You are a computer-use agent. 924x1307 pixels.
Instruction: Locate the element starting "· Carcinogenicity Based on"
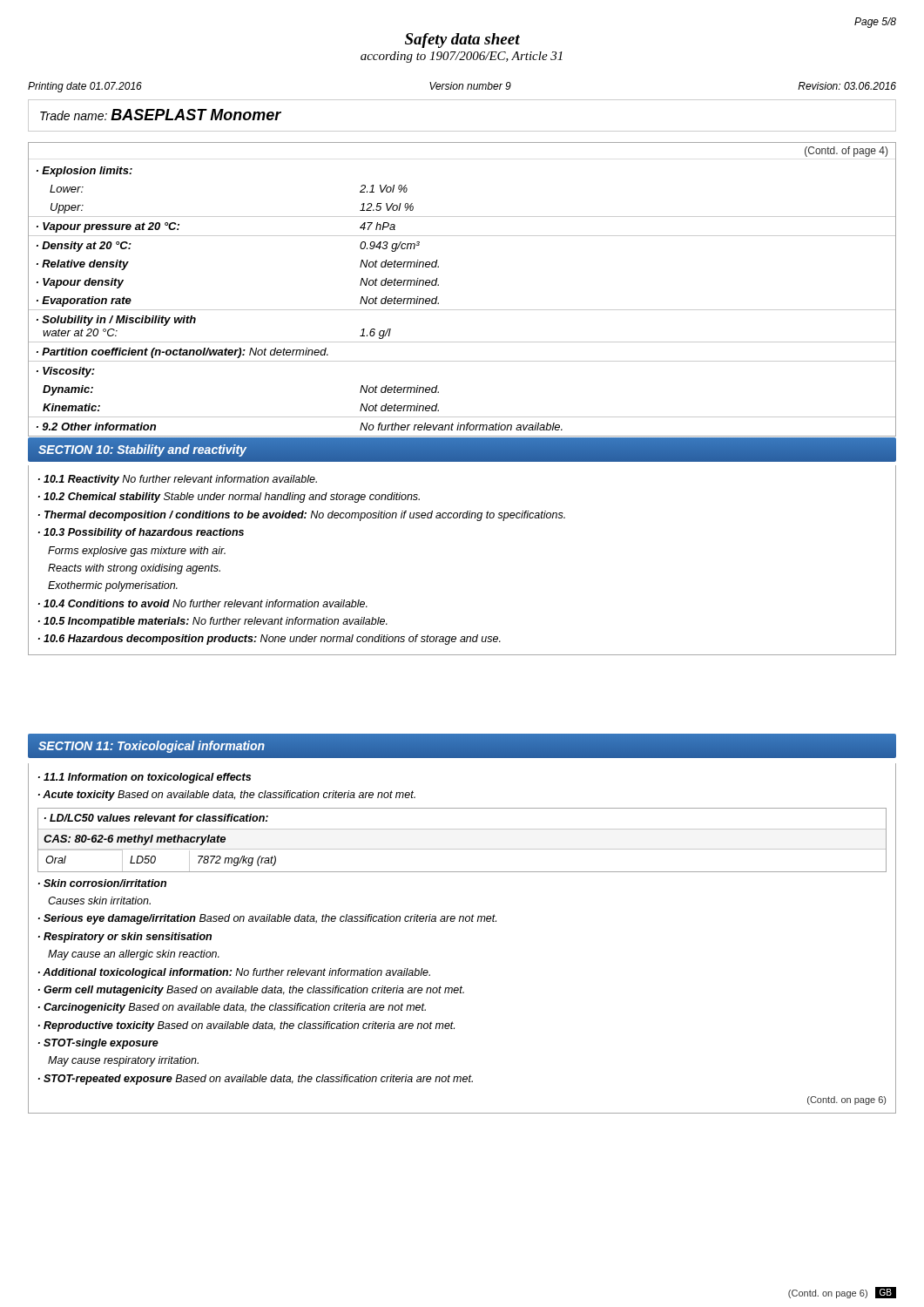[x=232, y=1008]
